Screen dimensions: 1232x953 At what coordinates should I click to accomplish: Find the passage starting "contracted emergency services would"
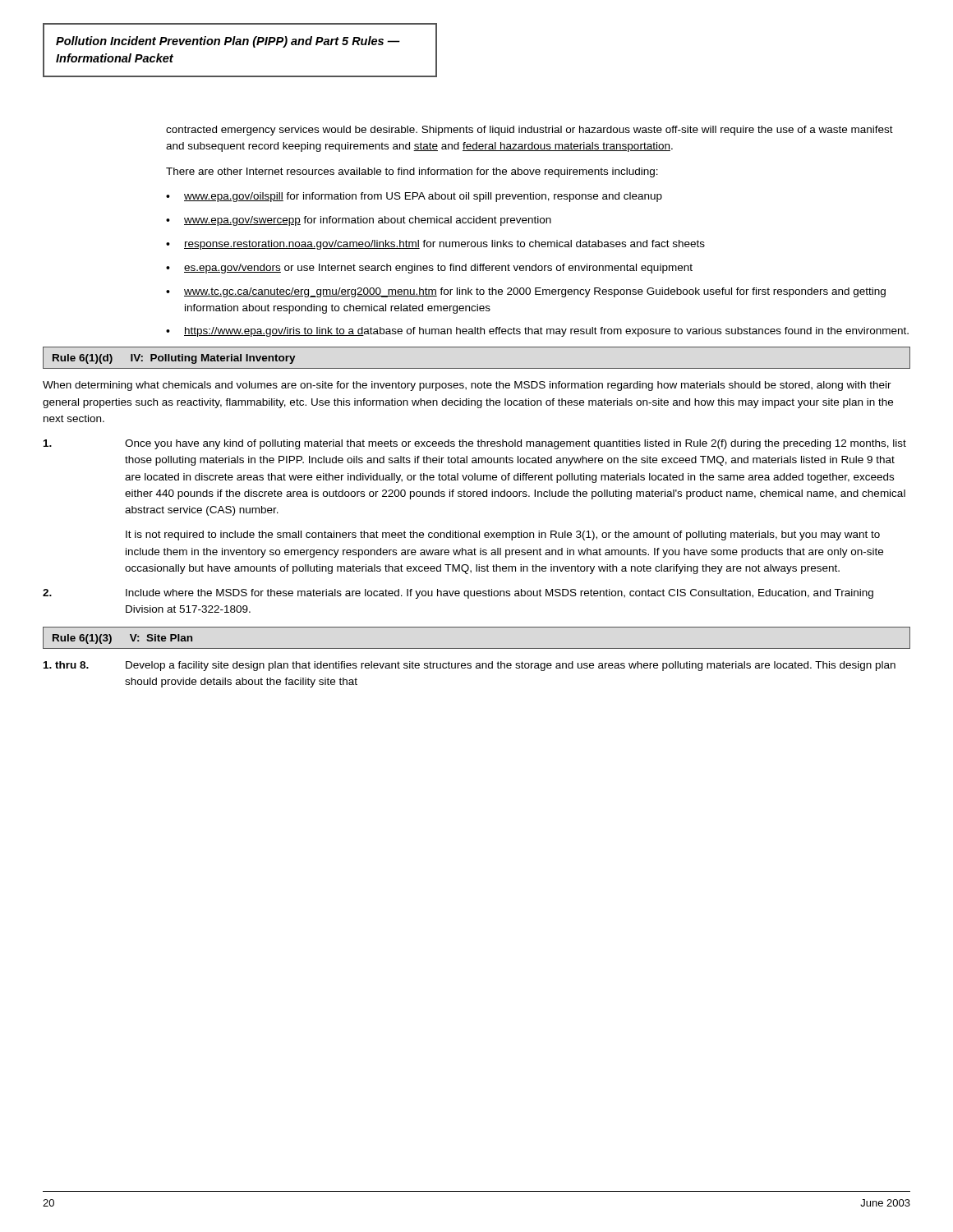pyautogui.click(x=529, y=138)
